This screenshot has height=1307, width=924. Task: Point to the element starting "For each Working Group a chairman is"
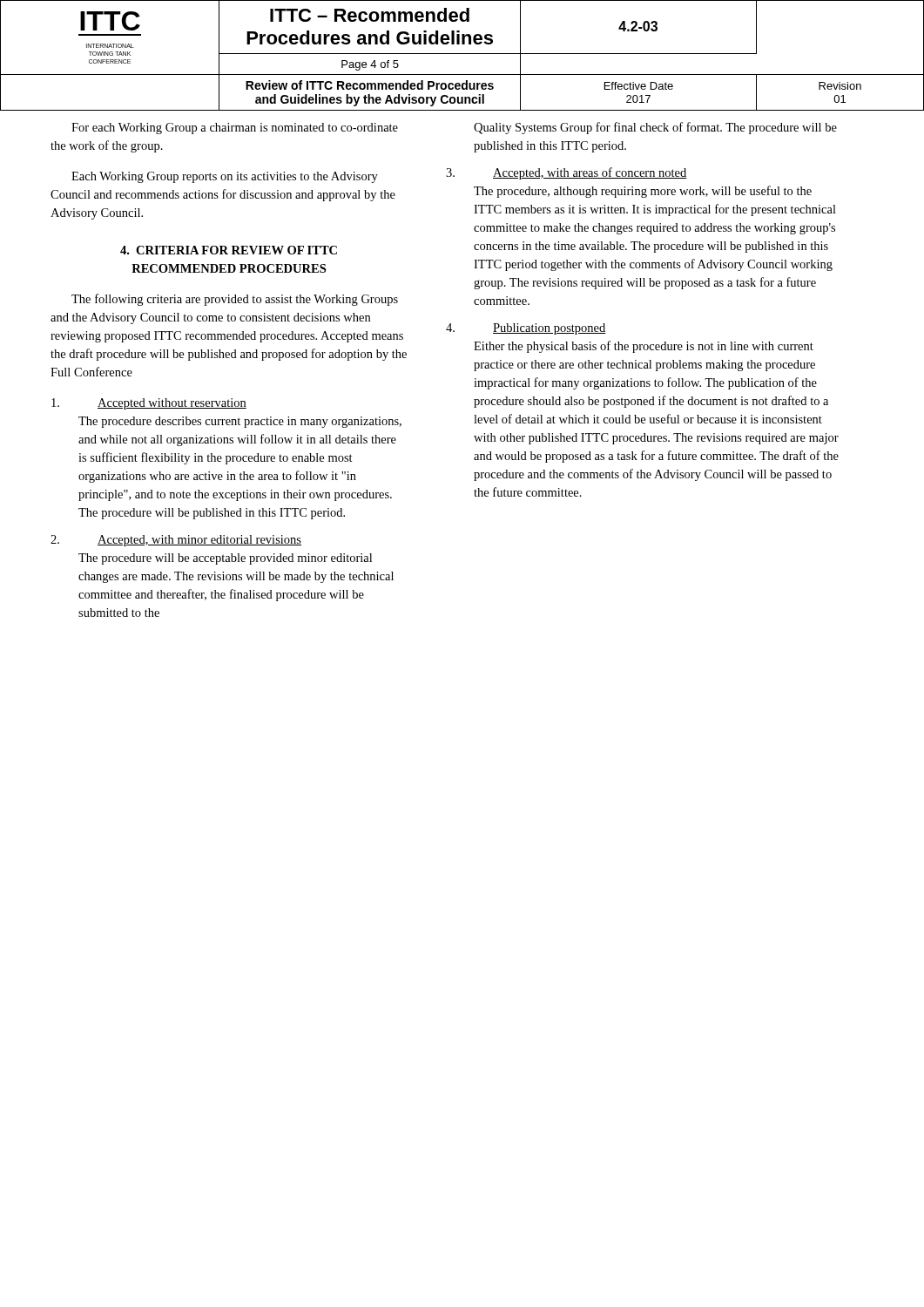click(x=224, y=136)
